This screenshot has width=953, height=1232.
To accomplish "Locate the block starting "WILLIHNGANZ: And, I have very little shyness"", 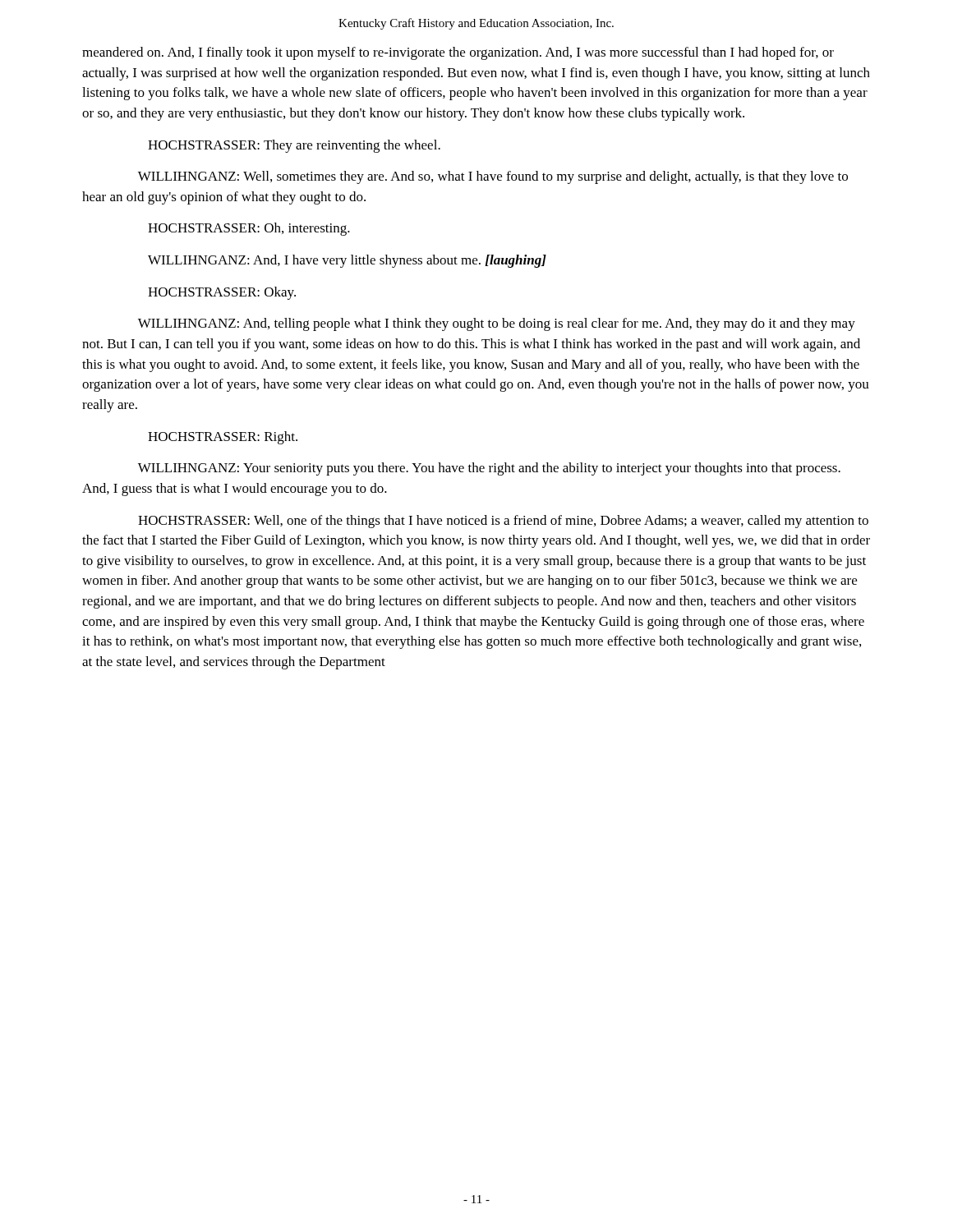I will coord(476,261).
